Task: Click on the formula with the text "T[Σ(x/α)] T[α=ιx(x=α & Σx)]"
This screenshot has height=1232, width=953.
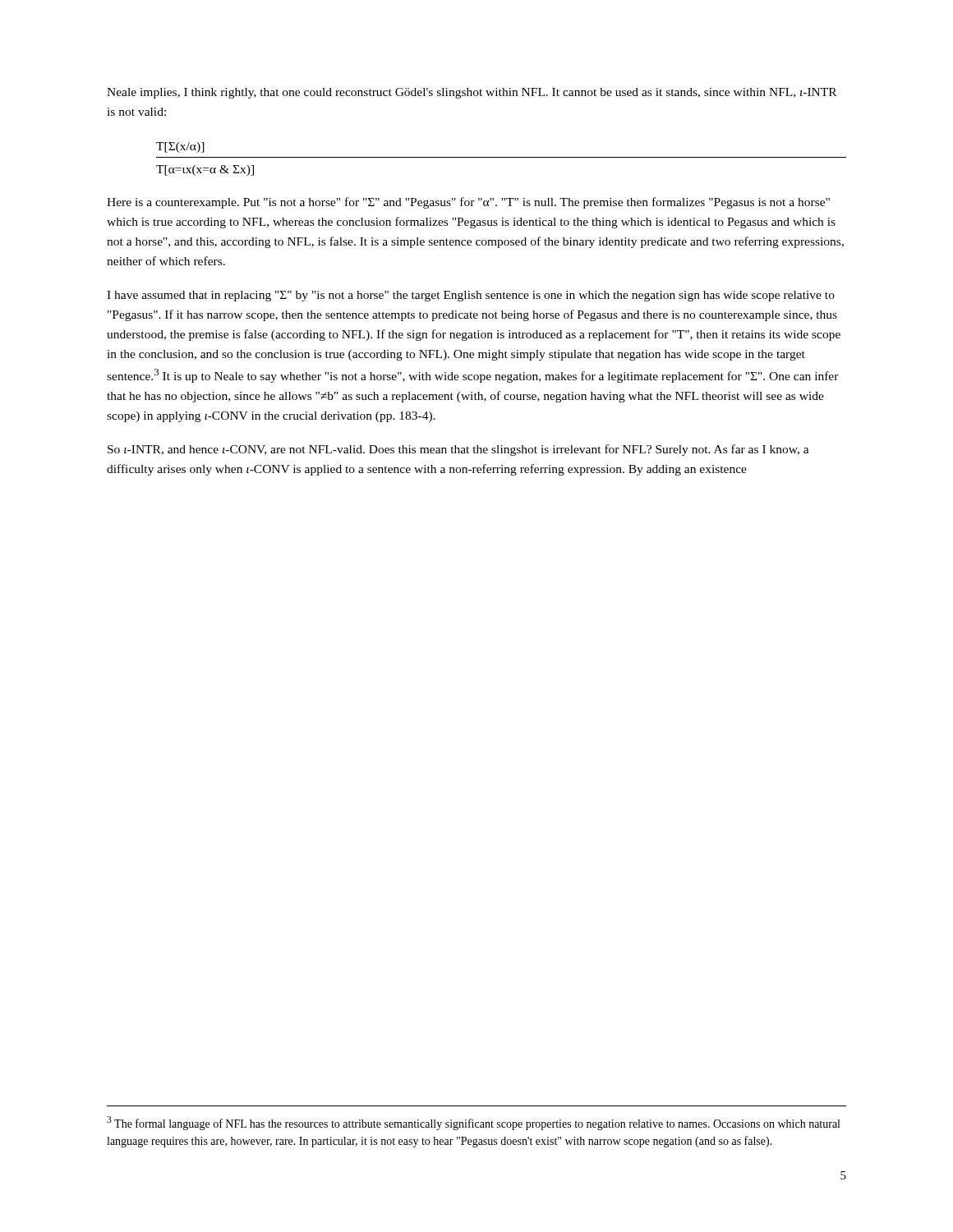Action: 501,158
